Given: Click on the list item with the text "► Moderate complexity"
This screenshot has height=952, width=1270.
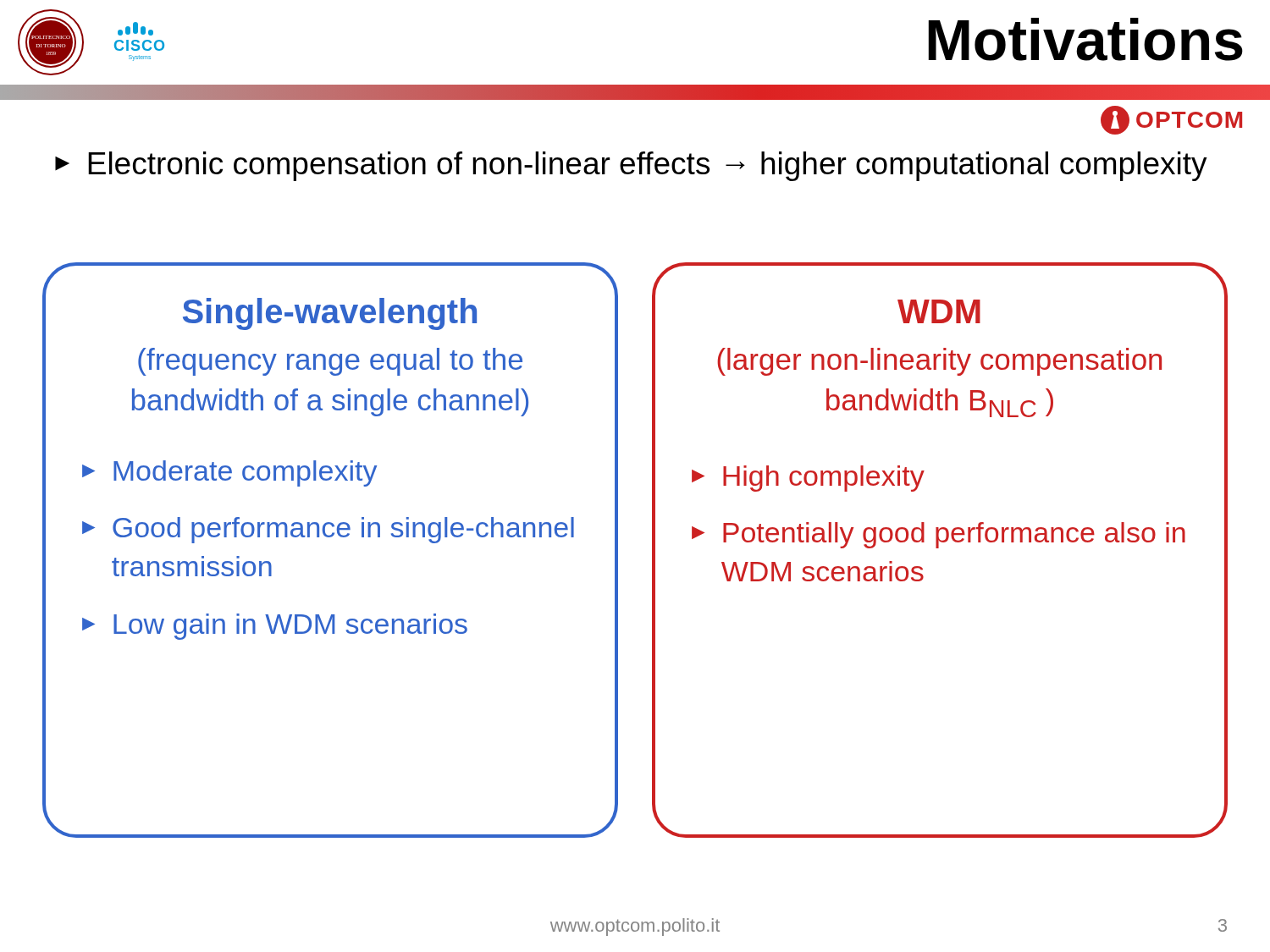Looking at the screenshot, I should [x=227, y=471].
